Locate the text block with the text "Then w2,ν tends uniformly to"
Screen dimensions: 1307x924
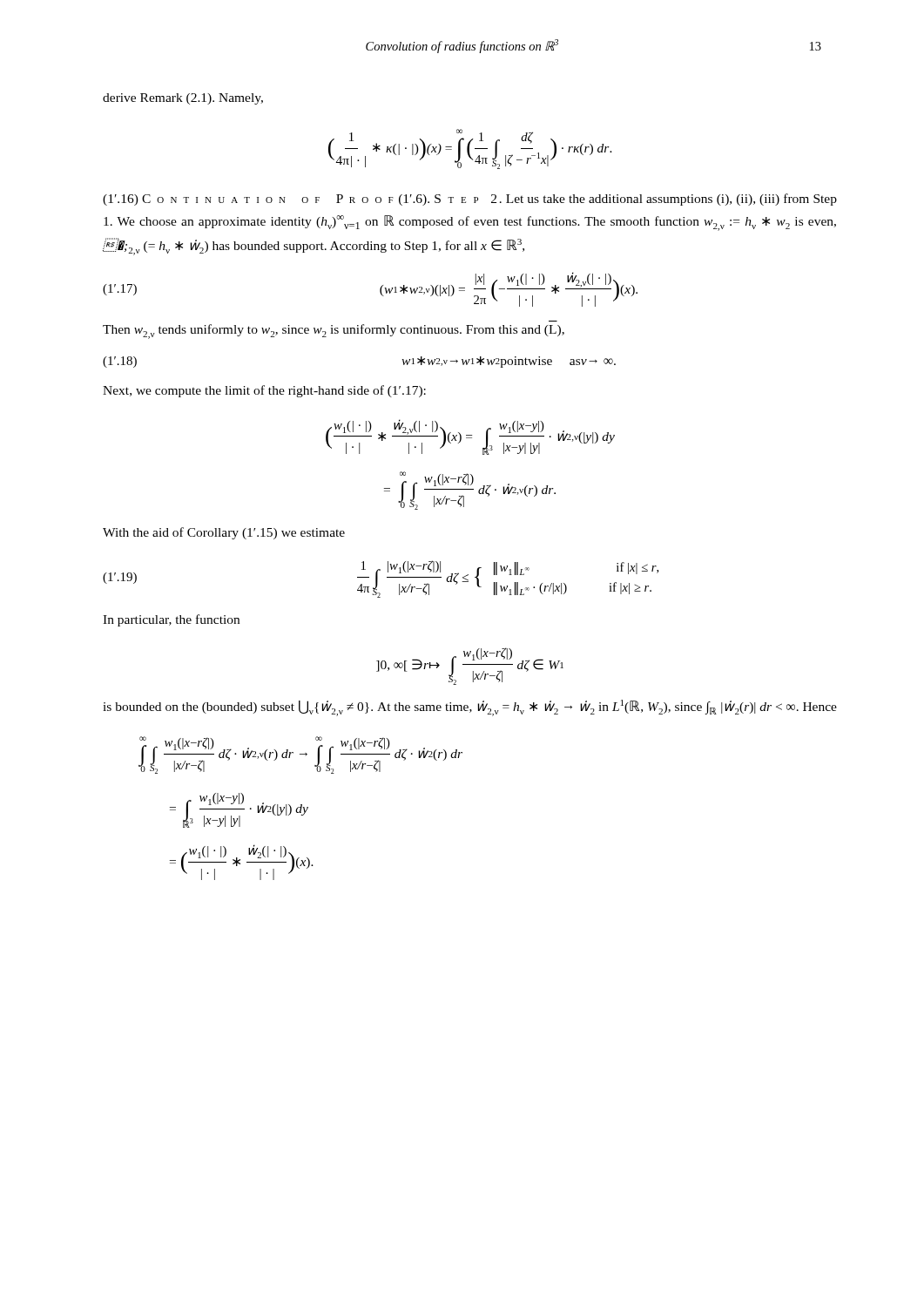(334, 330)
